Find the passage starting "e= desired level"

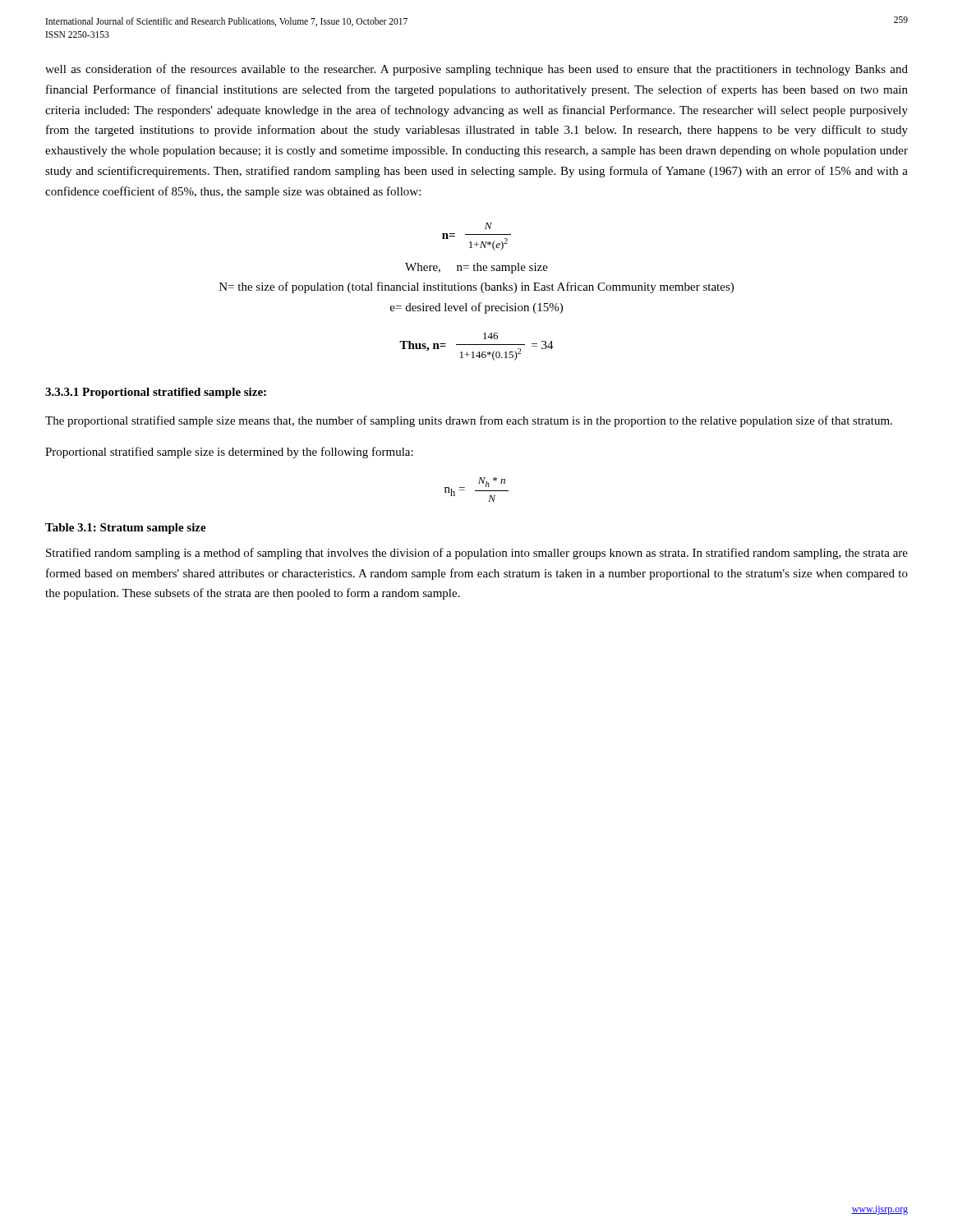476,307
